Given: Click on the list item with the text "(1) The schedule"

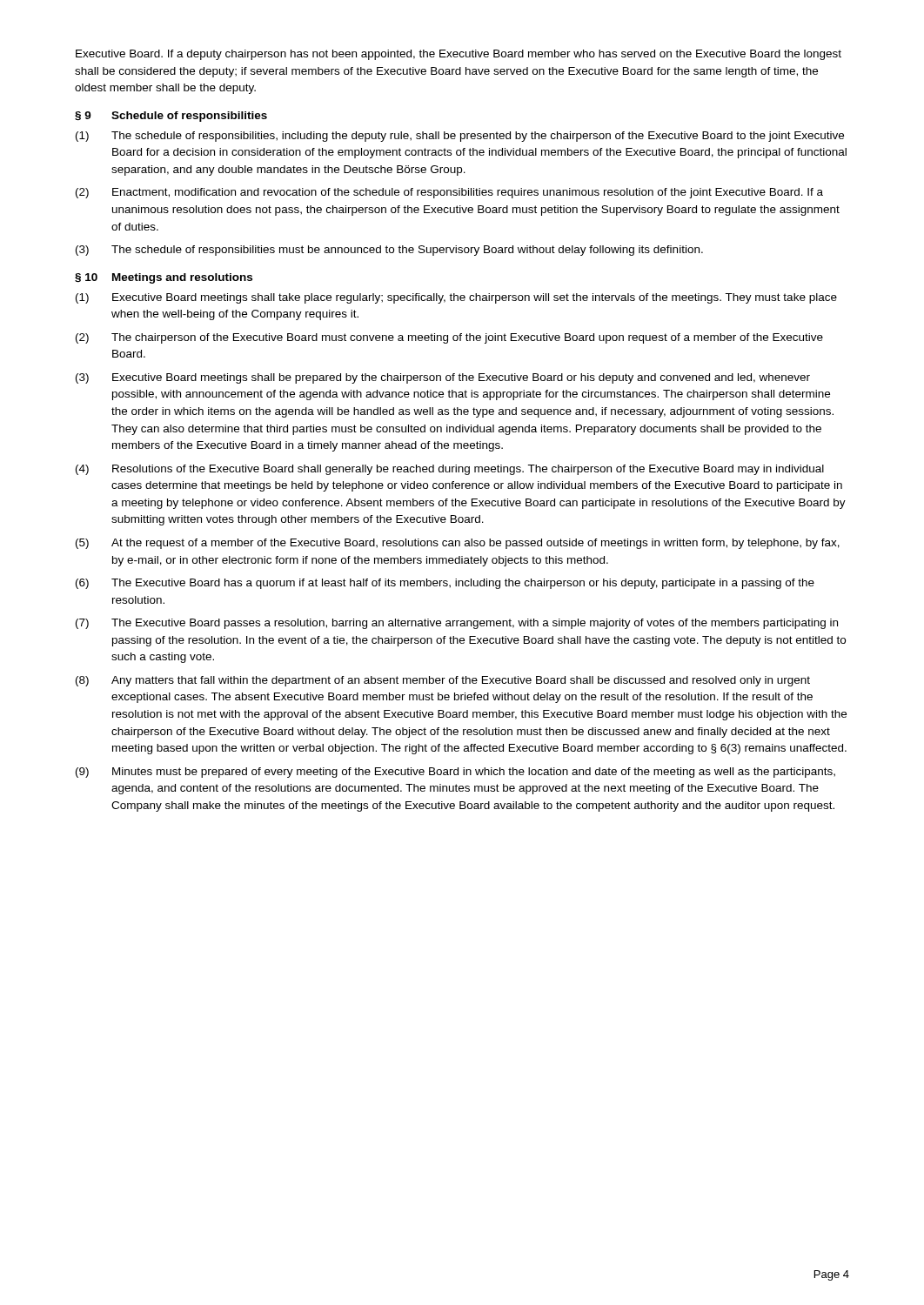Looking at the screenshot, I should pos(462,152).
